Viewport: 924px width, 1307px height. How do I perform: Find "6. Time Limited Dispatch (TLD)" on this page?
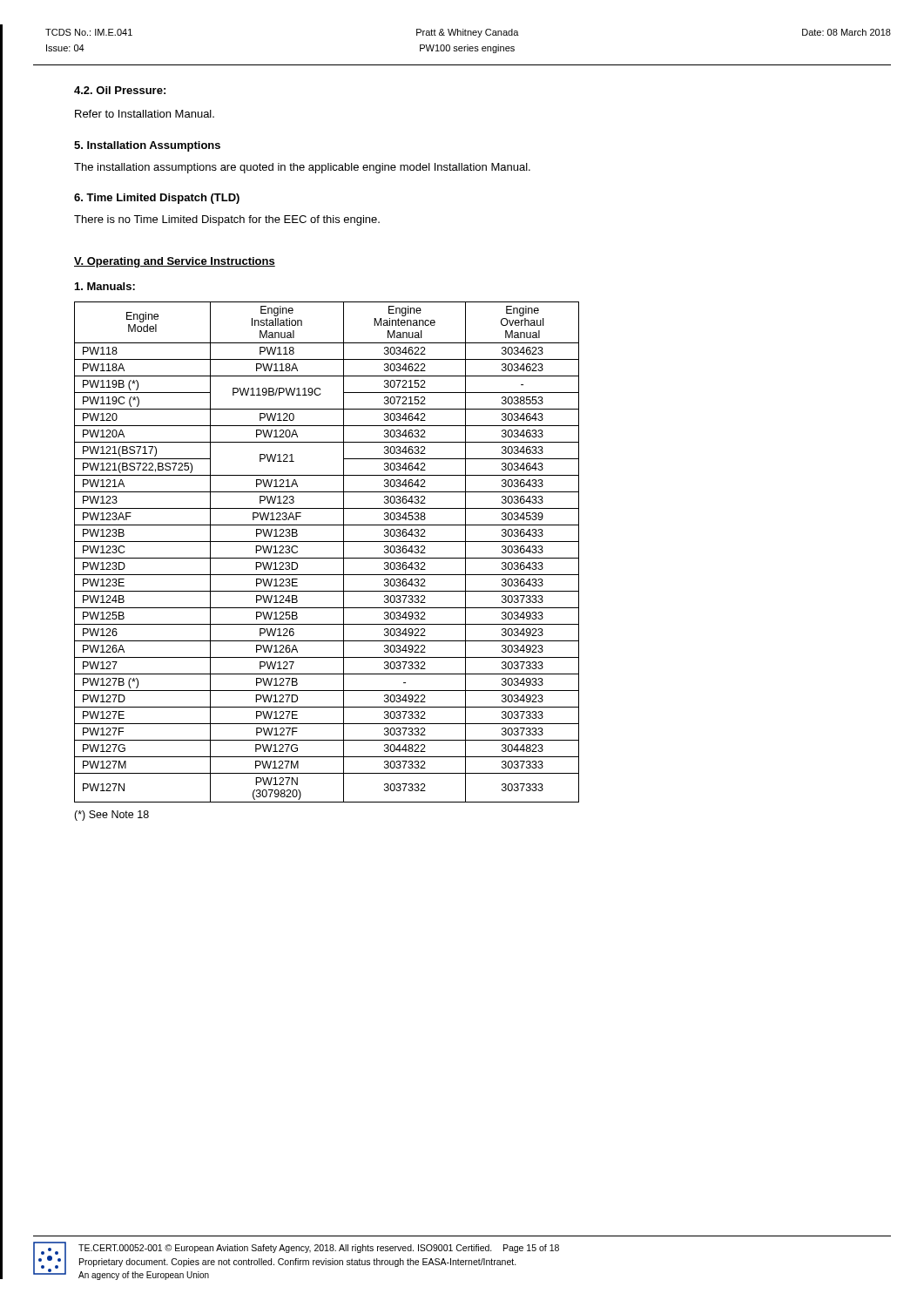157,197
